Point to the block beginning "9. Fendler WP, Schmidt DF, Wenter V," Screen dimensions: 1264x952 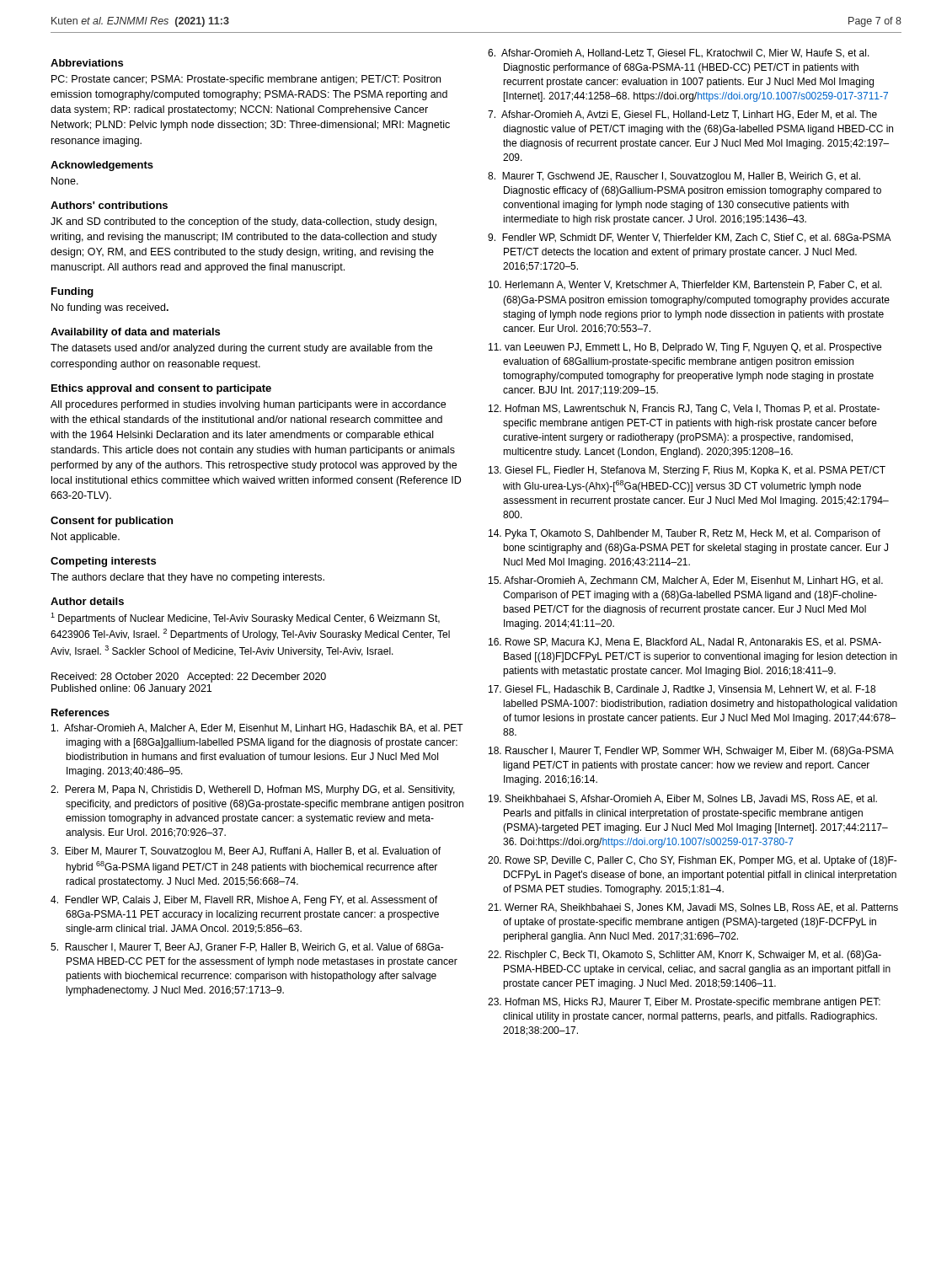[x=689, y=252]
